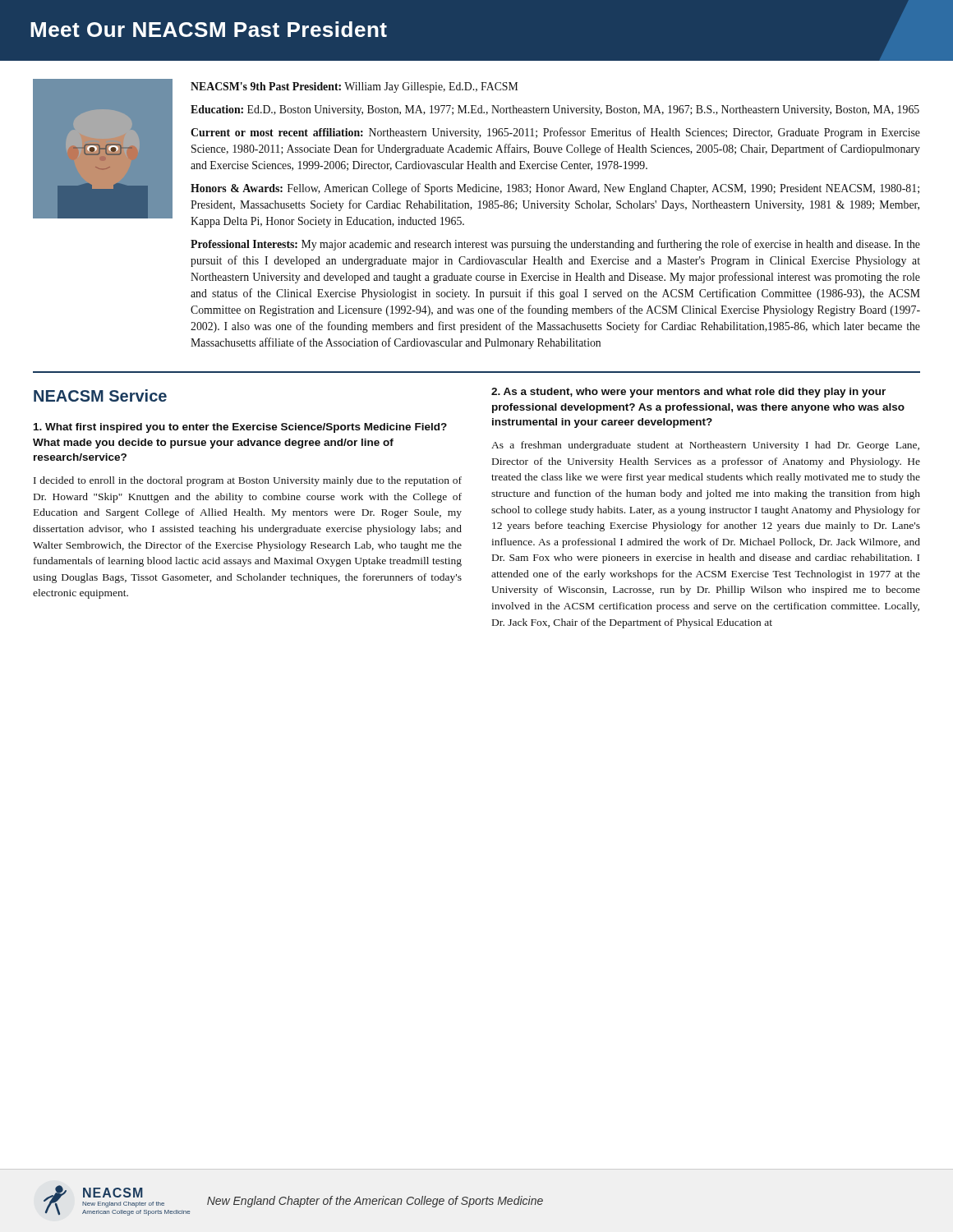Locate the block of text that opens with "I decided to enroll in"

tap(247, 537)
